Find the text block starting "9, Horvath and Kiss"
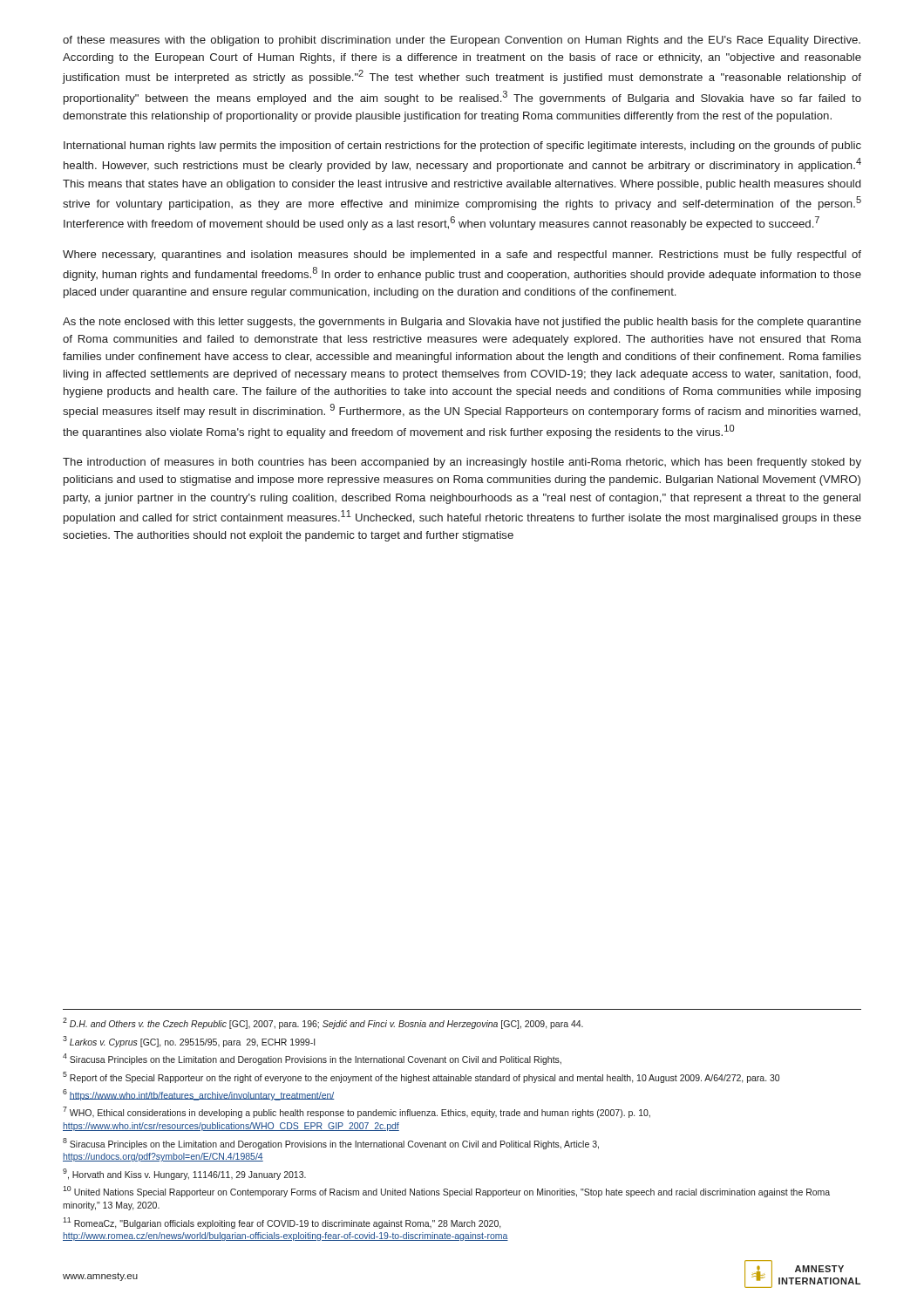Viewport: 924px width, 1308px height. pos(185,1173)
